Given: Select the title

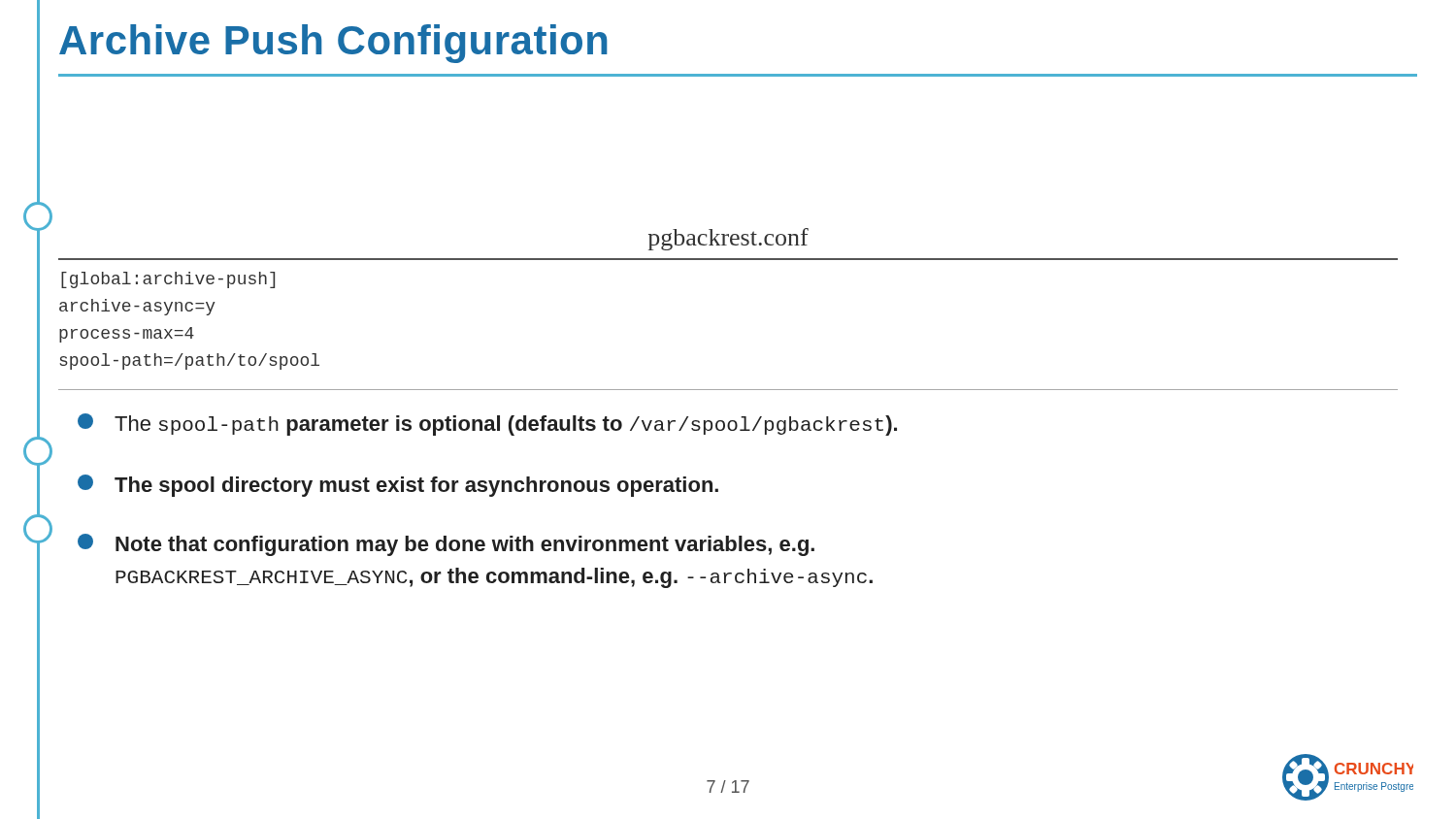Looking at the screenshot, I should coord(334,40).
